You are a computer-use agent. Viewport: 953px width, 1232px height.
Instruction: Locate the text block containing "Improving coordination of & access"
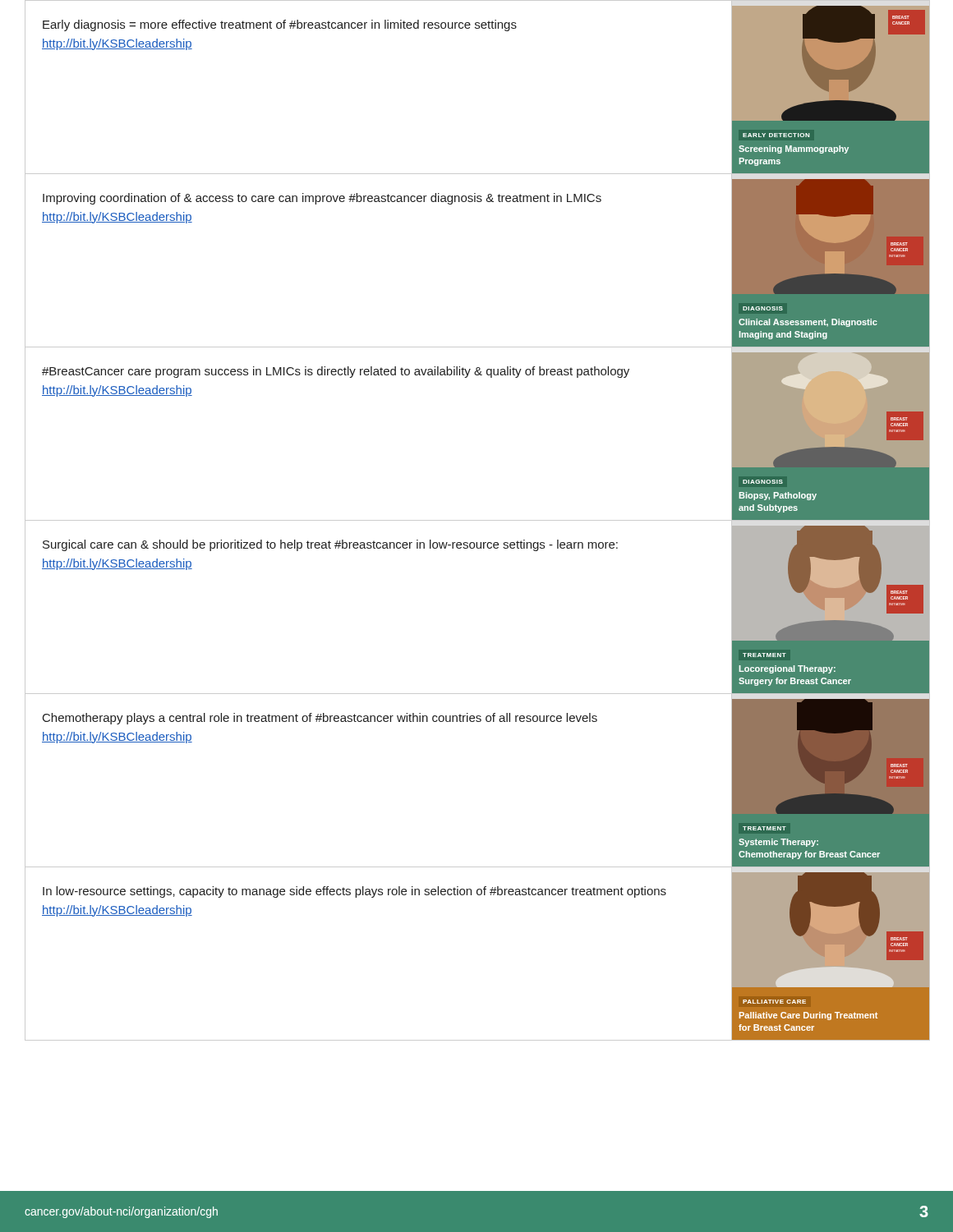click(x=378, y=208)
